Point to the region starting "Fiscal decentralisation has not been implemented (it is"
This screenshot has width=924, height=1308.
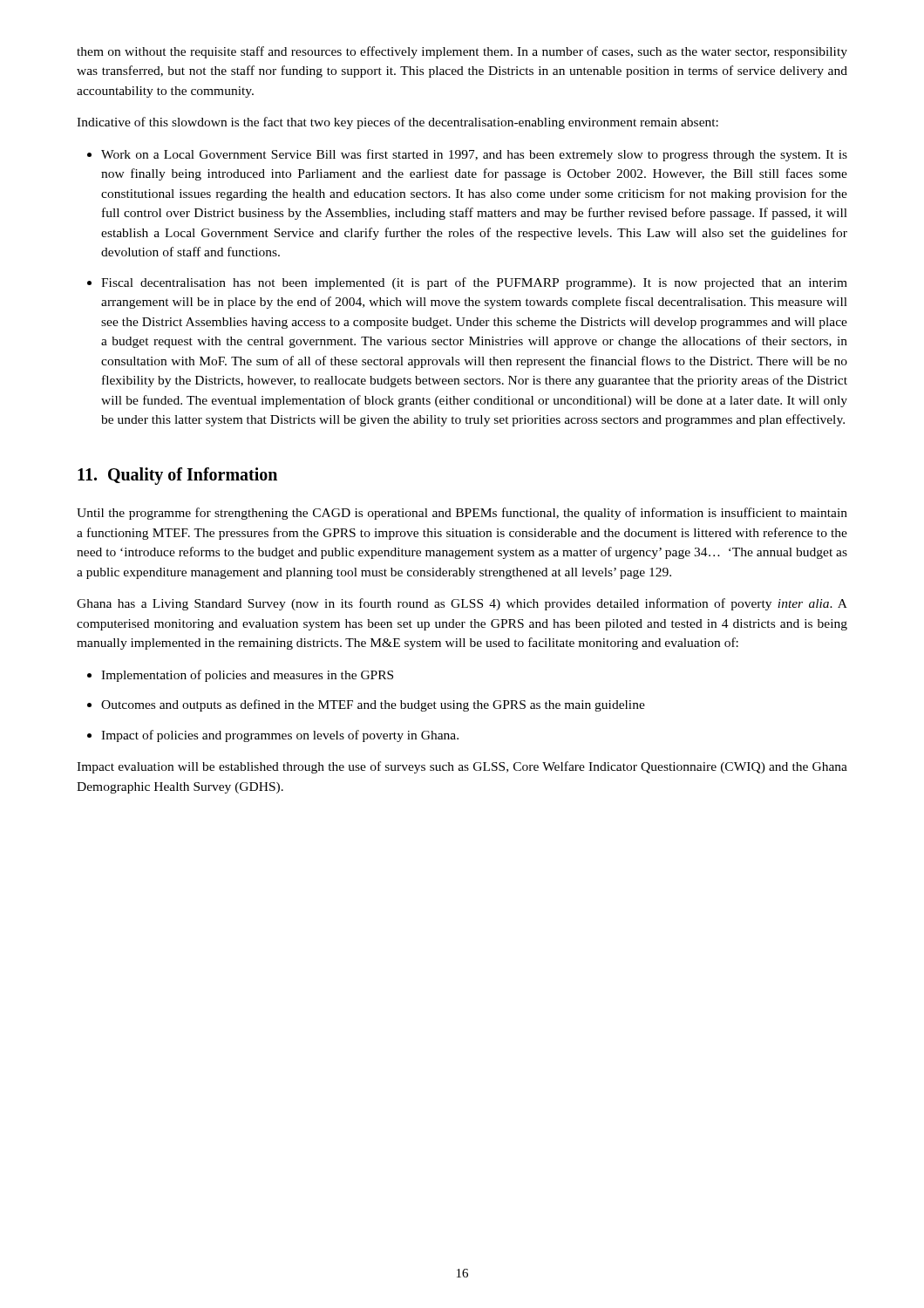point(474,351)
